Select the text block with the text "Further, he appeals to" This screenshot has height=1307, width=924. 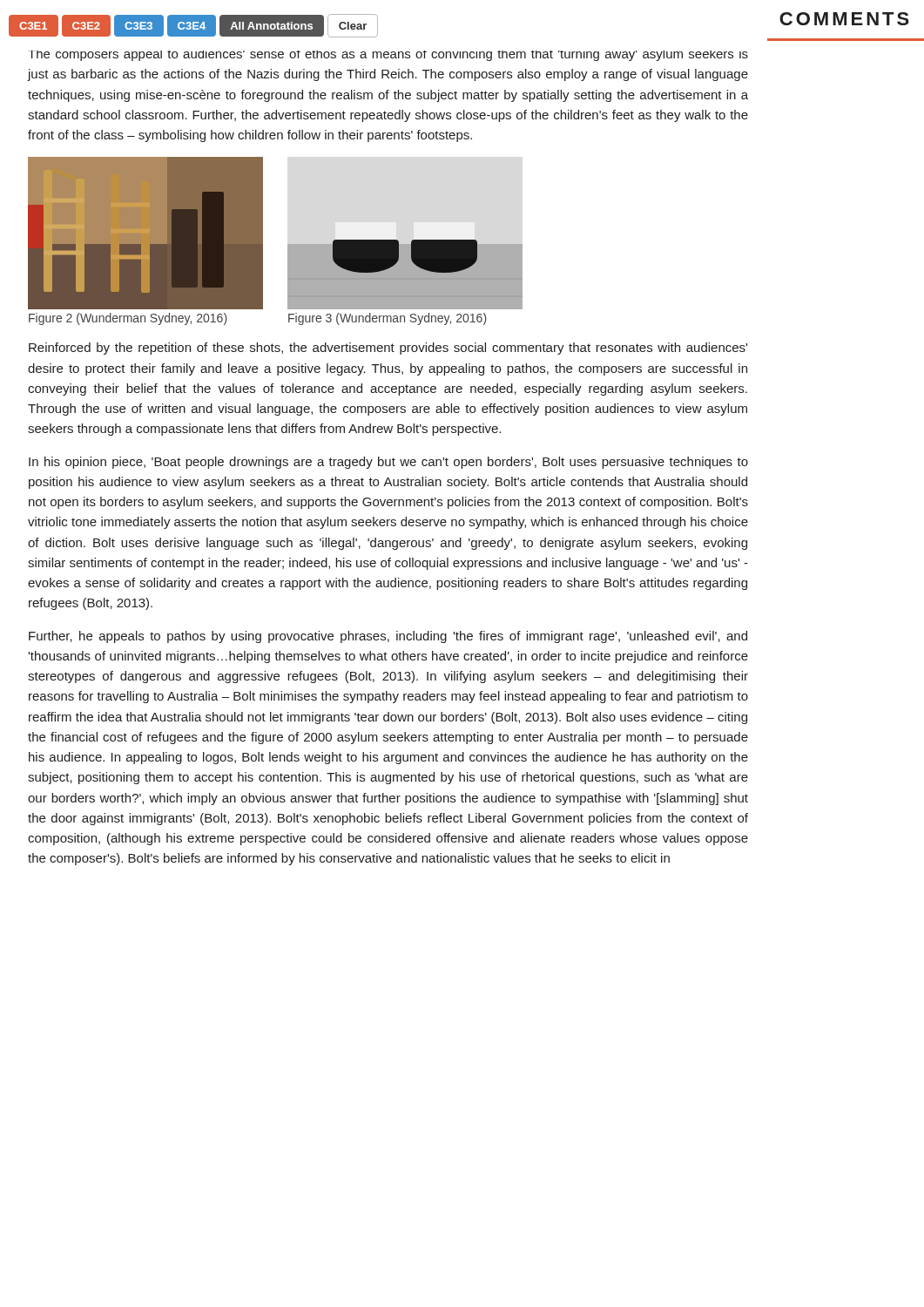(x=388, y=747)
